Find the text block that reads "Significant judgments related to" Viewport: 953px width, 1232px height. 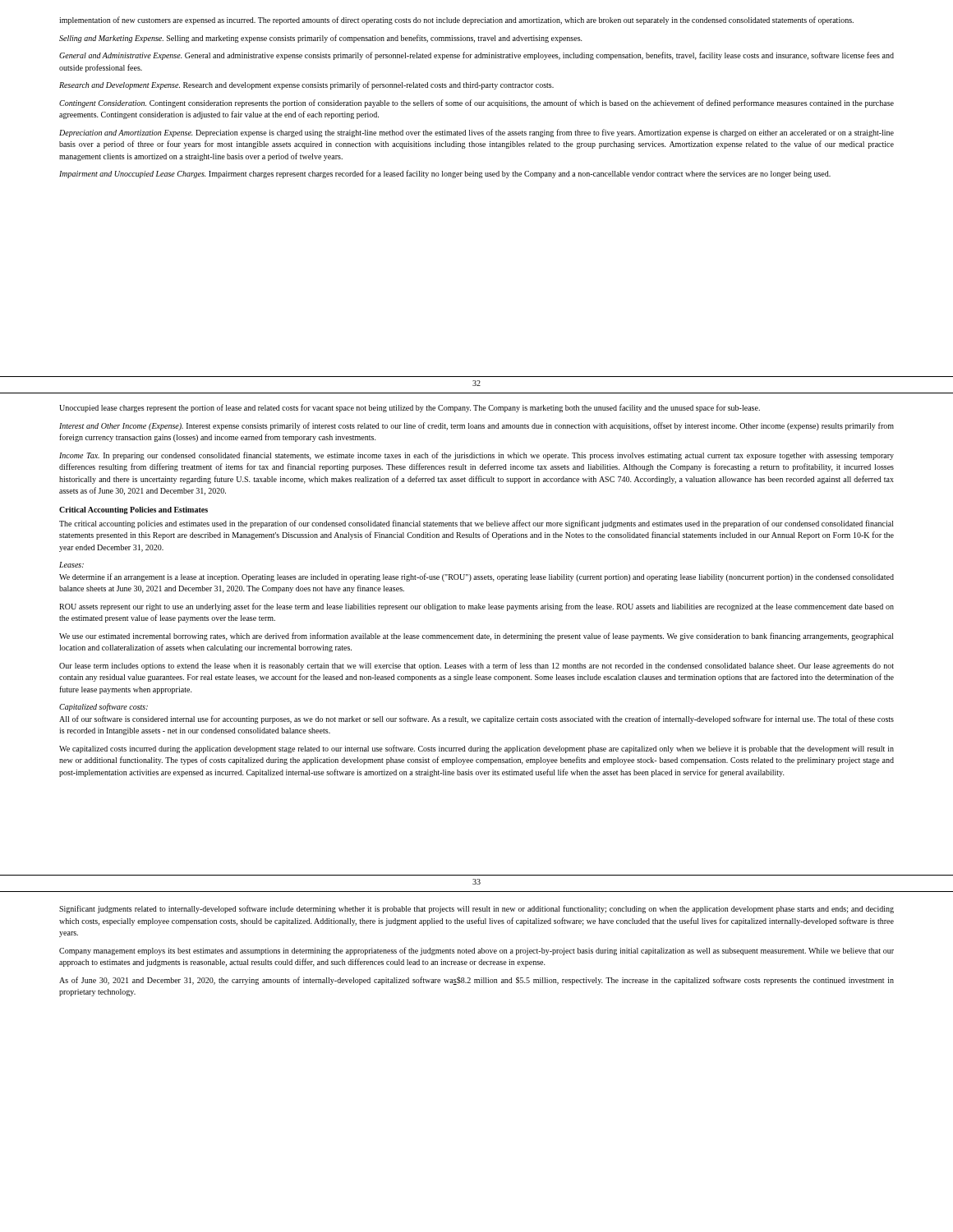(476, 921)
